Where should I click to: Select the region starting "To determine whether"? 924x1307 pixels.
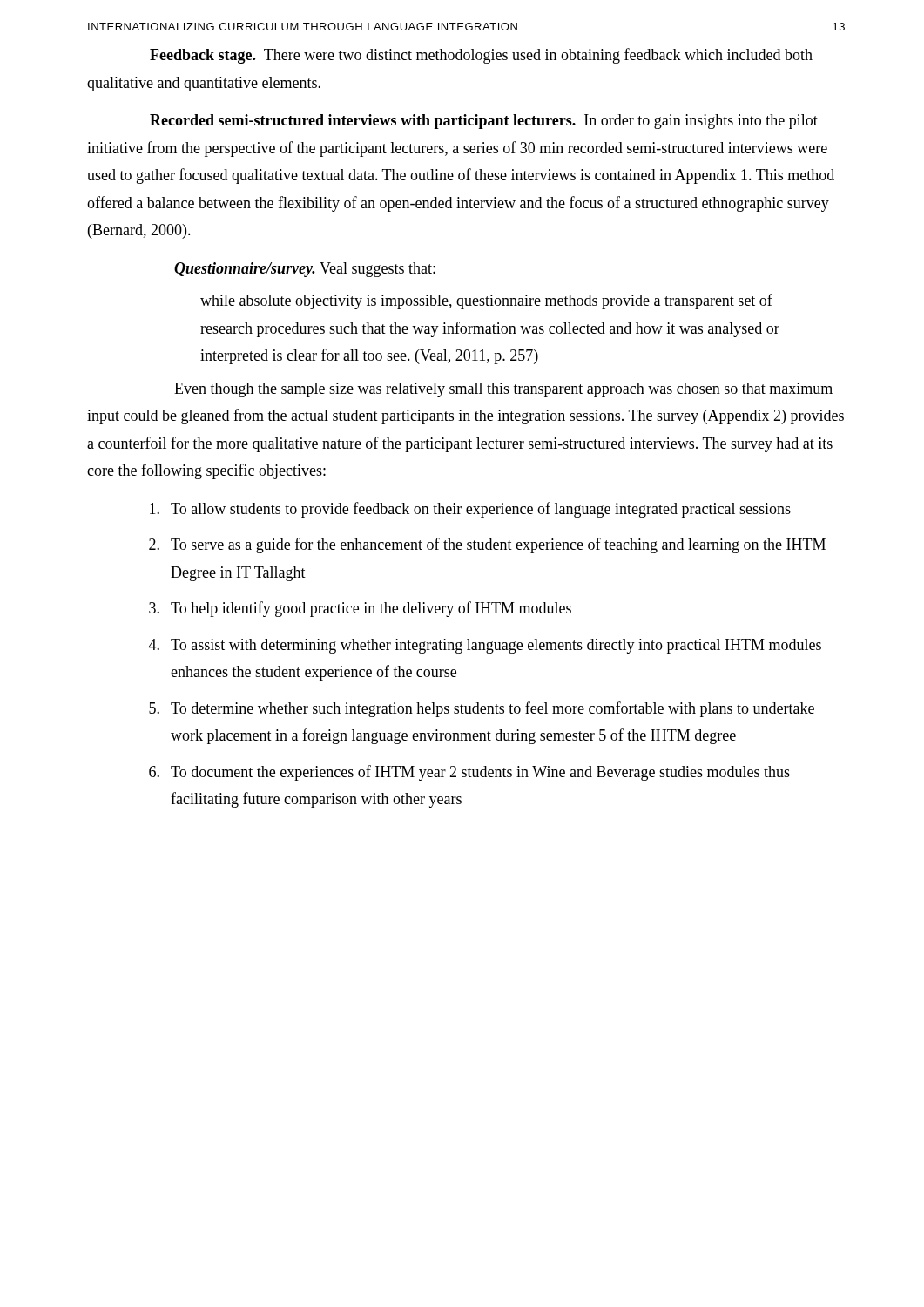tap(508, 722)
